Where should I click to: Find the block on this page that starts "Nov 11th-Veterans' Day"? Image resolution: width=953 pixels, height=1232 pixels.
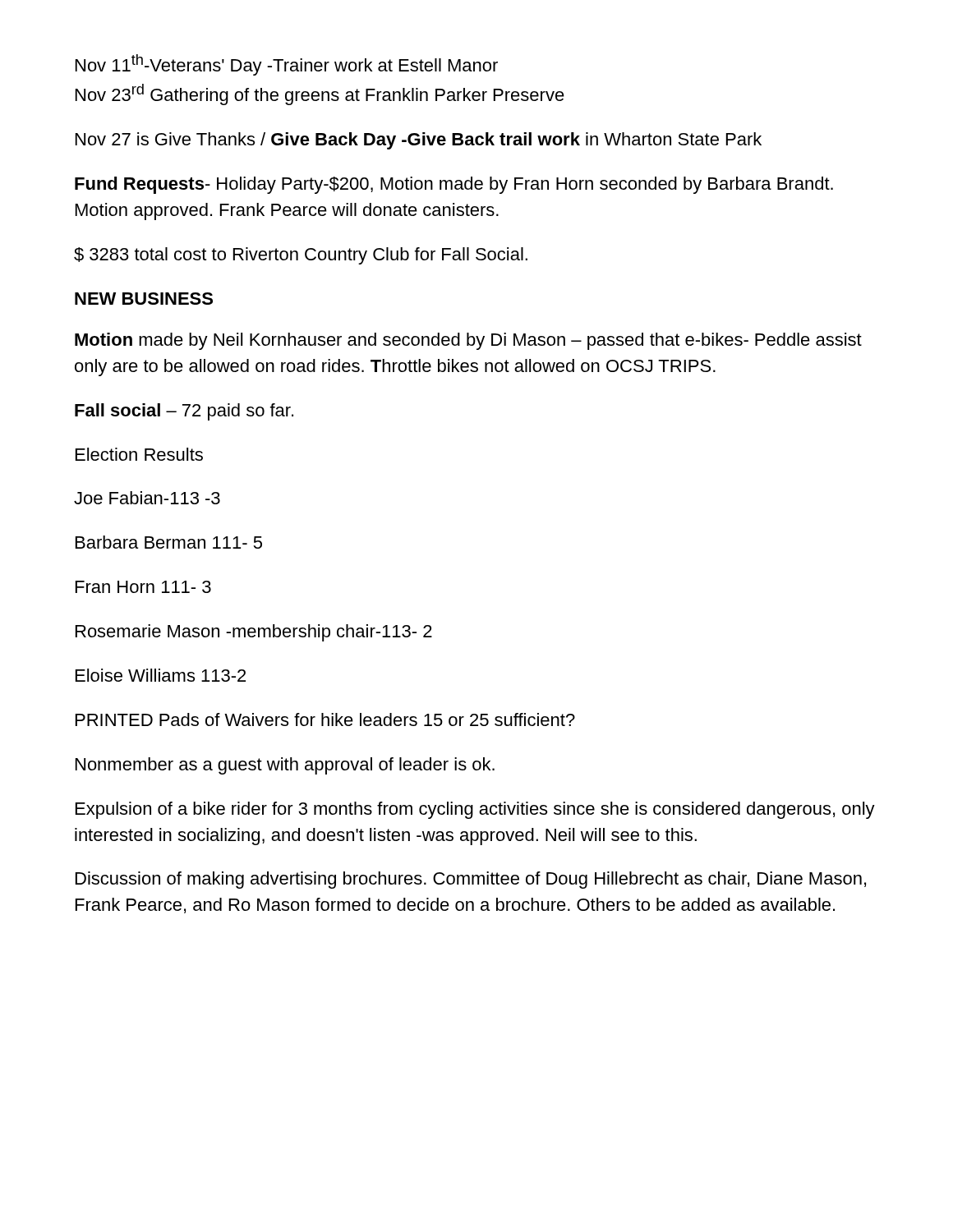coord(319,78)
